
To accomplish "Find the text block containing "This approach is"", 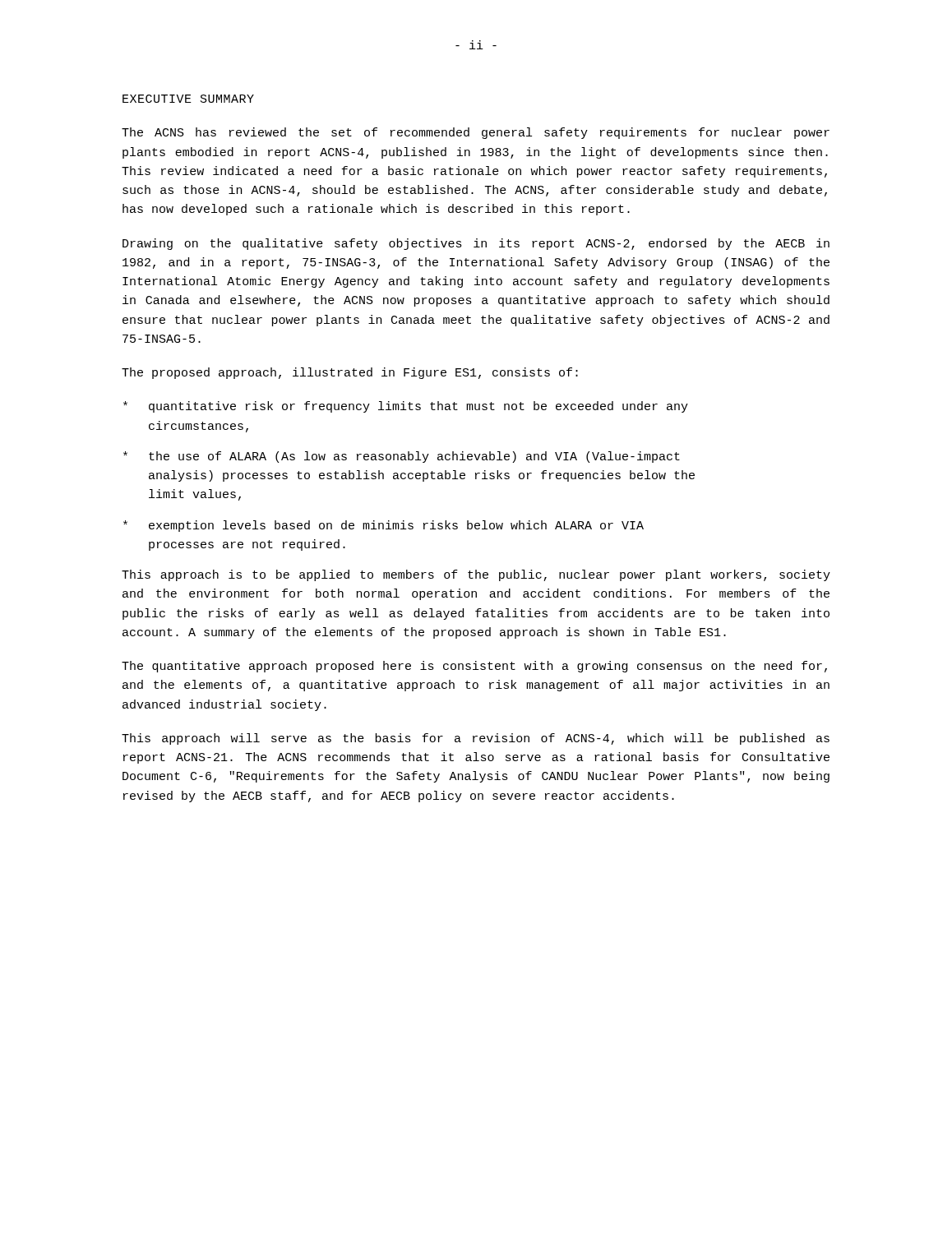I will (476, 604).
